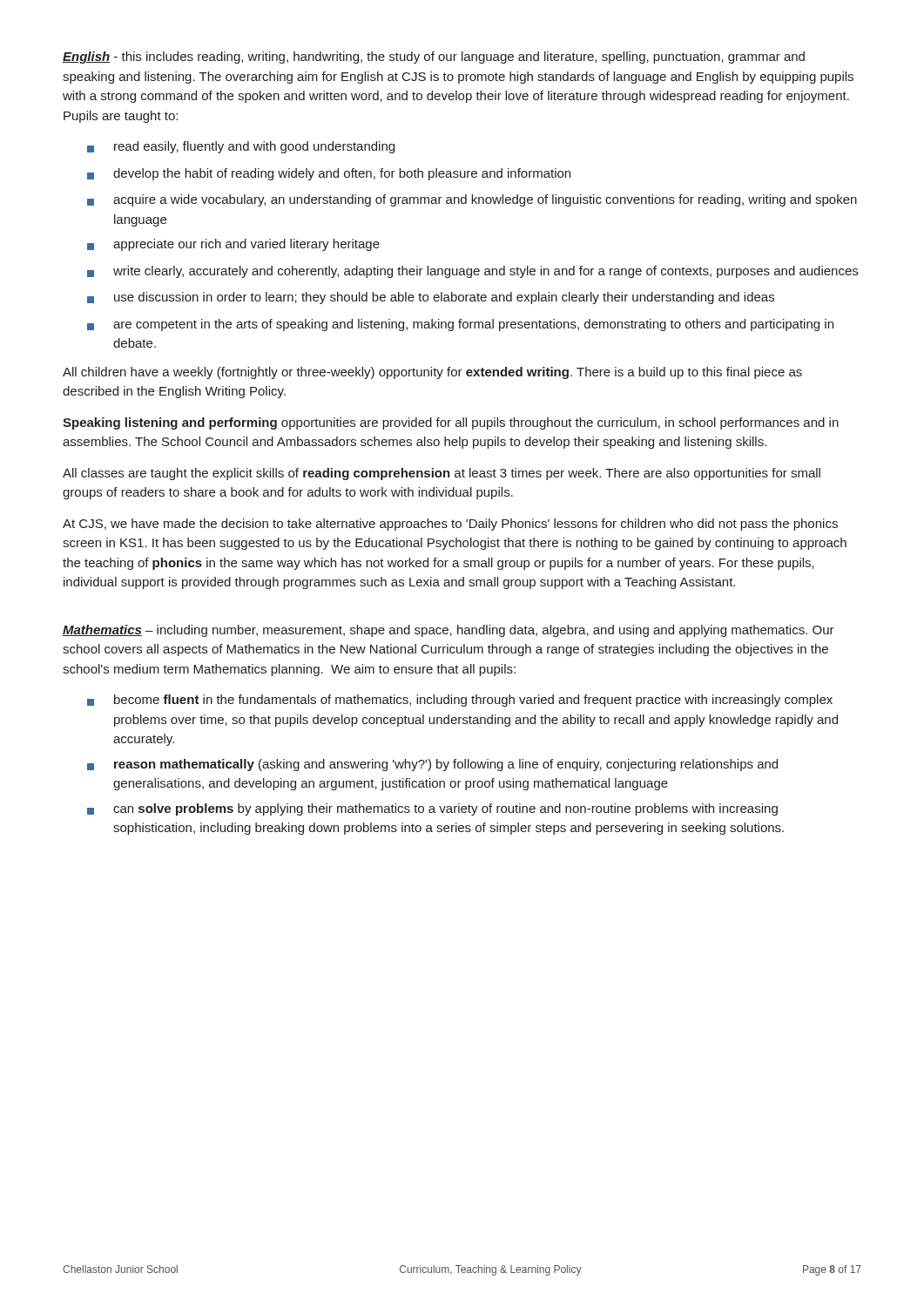
Task: Point to the text block starting "Speaking listening and performing"
Action: coord(451,432)
